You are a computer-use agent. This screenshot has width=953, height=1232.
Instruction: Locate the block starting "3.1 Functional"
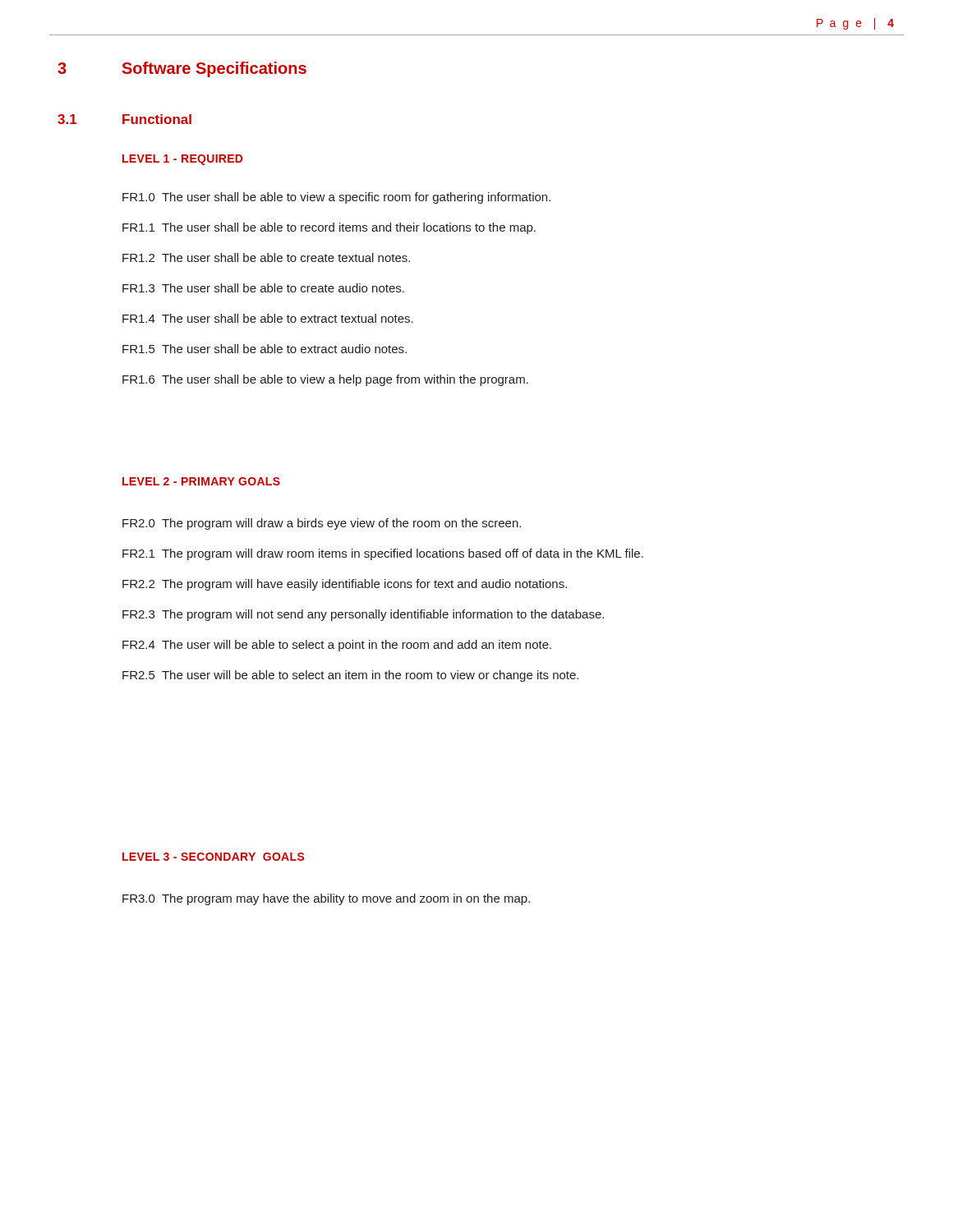pos(125,120)
